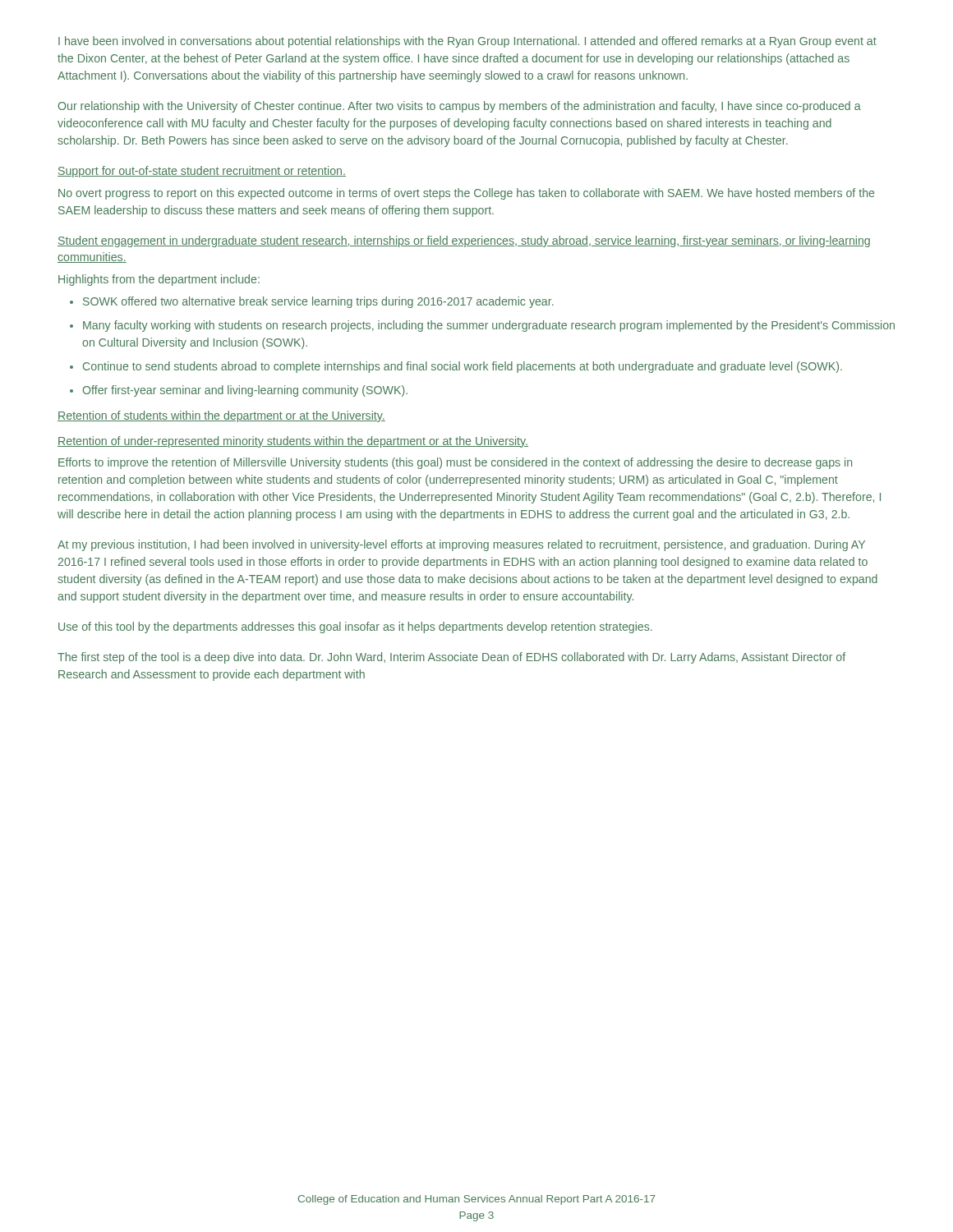Point to the block beginning "Offer first-year seminar and living-learning community"
The height and width of the screenshot is (1232, 953).
click(x=245, y=390)
